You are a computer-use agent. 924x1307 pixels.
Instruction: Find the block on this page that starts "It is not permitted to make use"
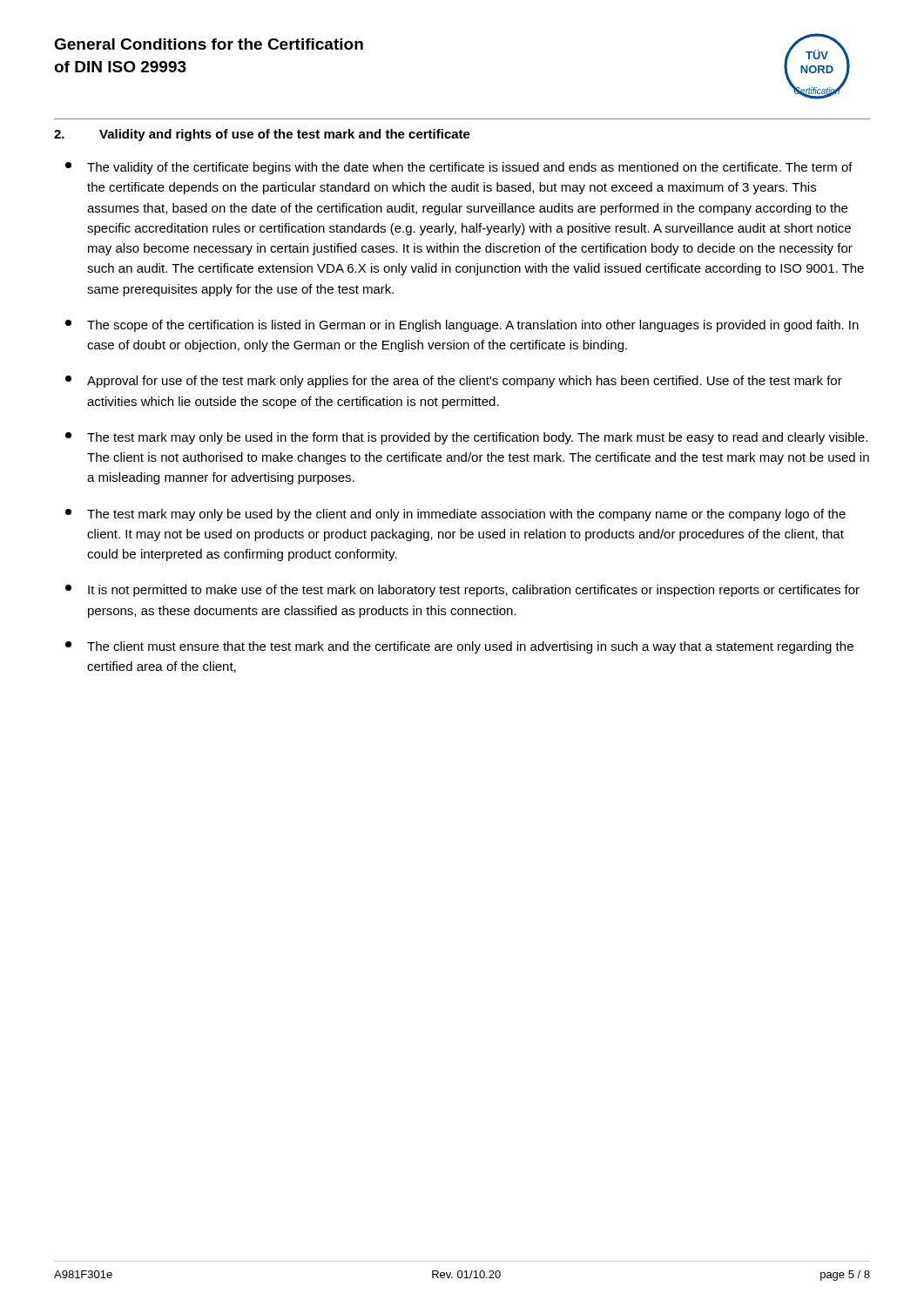click(468, 600)
